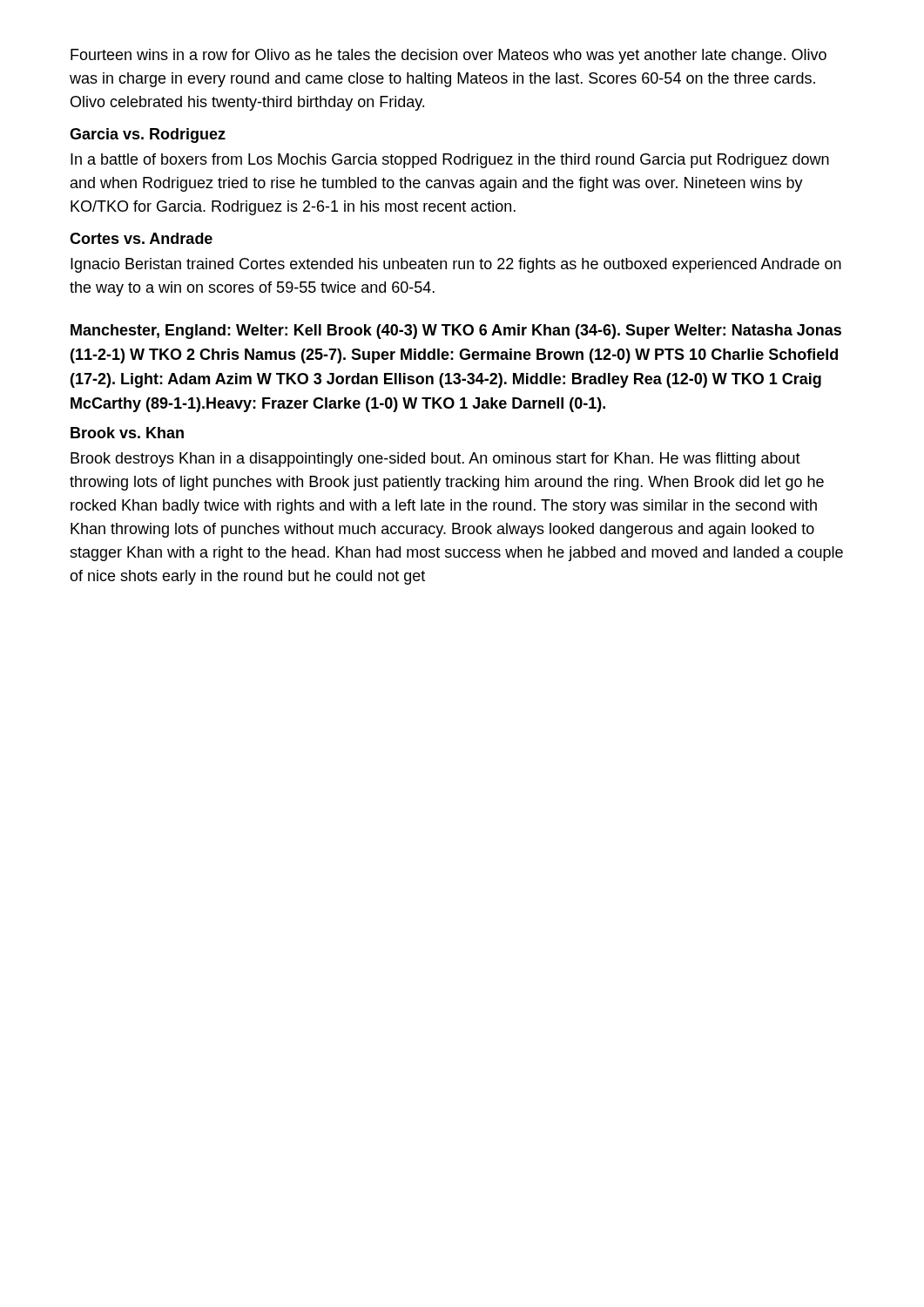Find the text block with the text "Brook destroys Khan in a disappointingly"
Image resolution: width=924 pixels, height=1307 pixels.
pyautogui.click(x=457, y=517)
